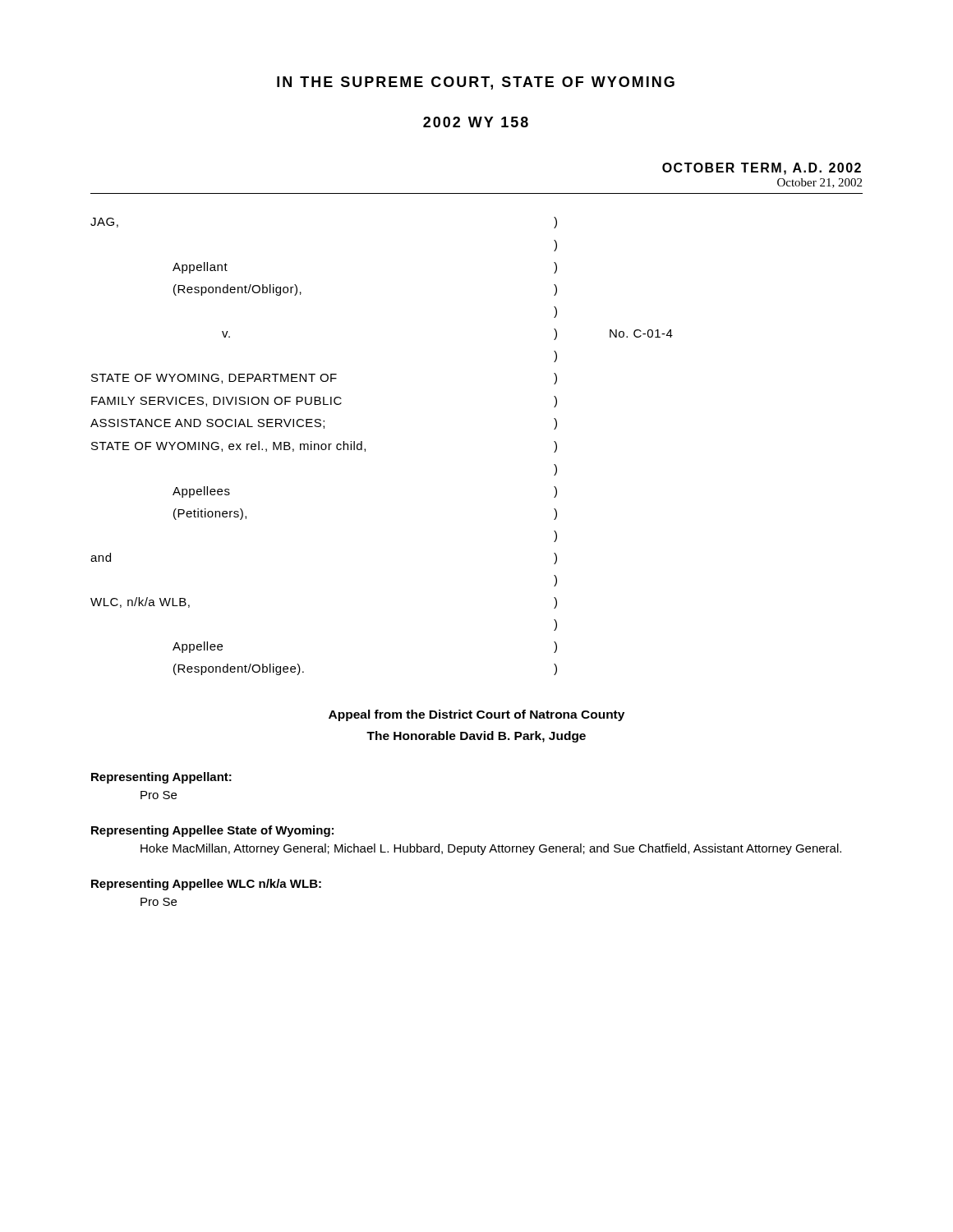Where does it say "Representing Appellant:"?
The width and height of the screenshot is (953, 1232).
click(161, 777)
